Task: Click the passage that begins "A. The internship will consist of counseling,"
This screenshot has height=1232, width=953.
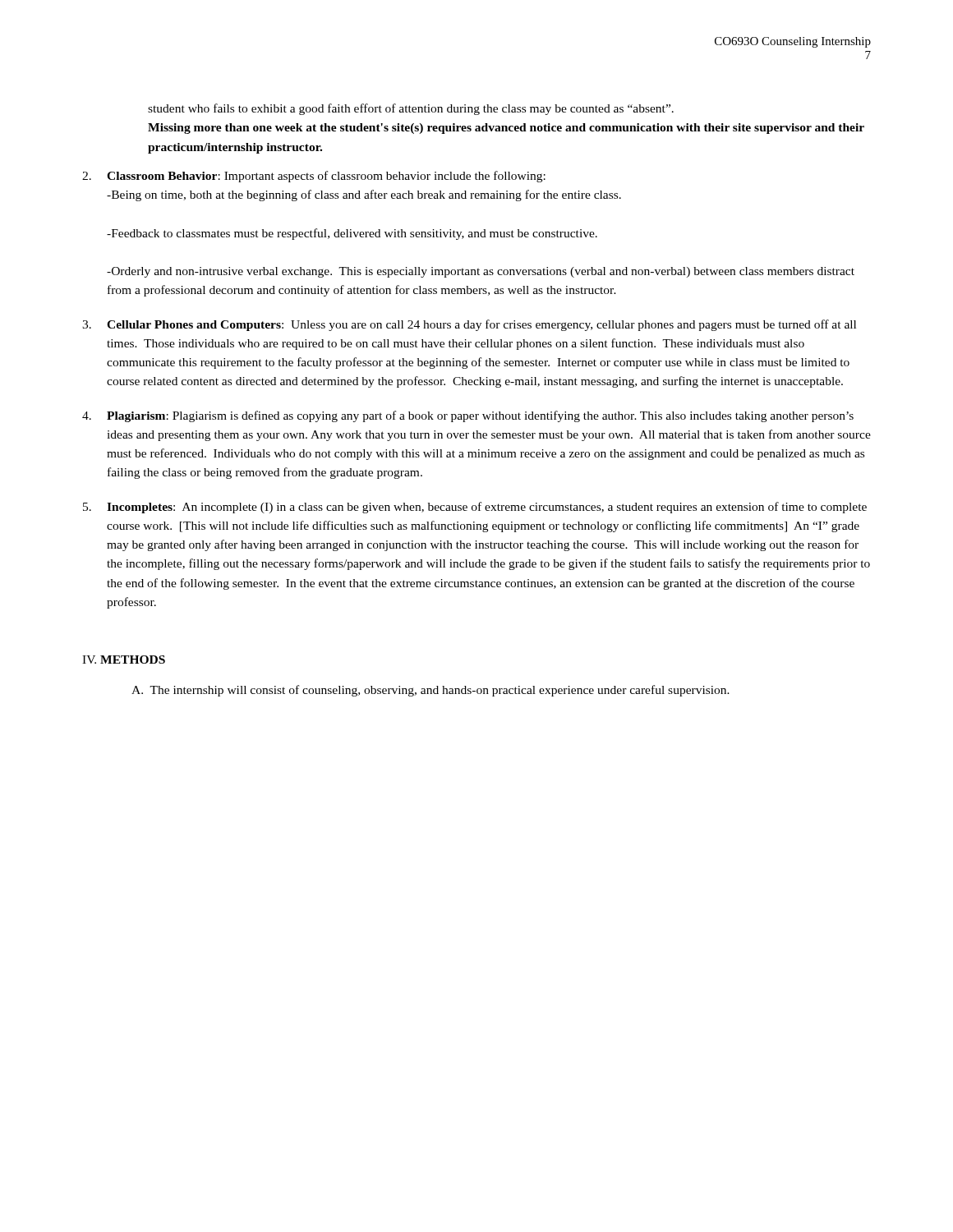Action: 431,689
